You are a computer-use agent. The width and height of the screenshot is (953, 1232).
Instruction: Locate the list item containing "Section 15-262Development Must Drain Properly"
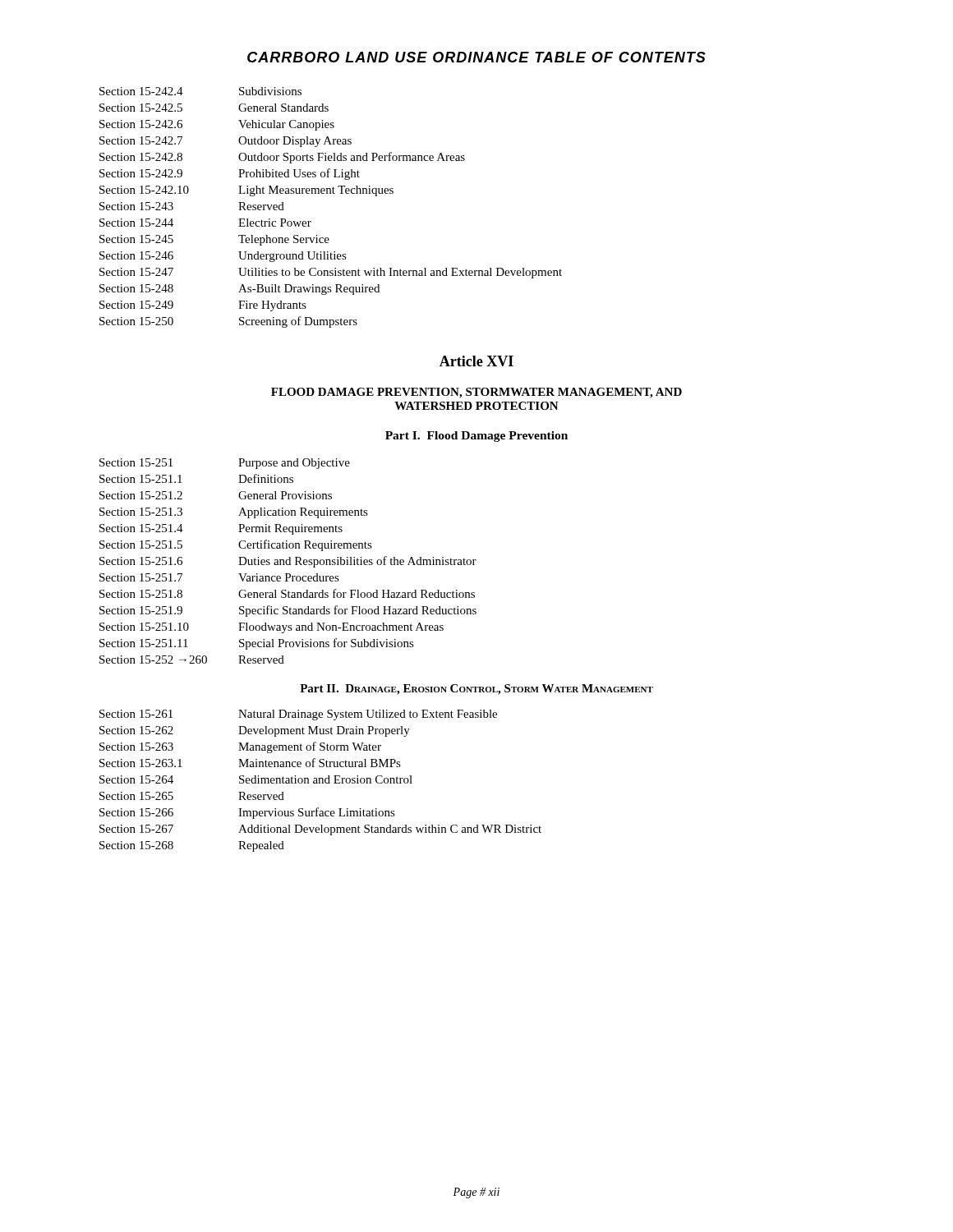point(255,731)
